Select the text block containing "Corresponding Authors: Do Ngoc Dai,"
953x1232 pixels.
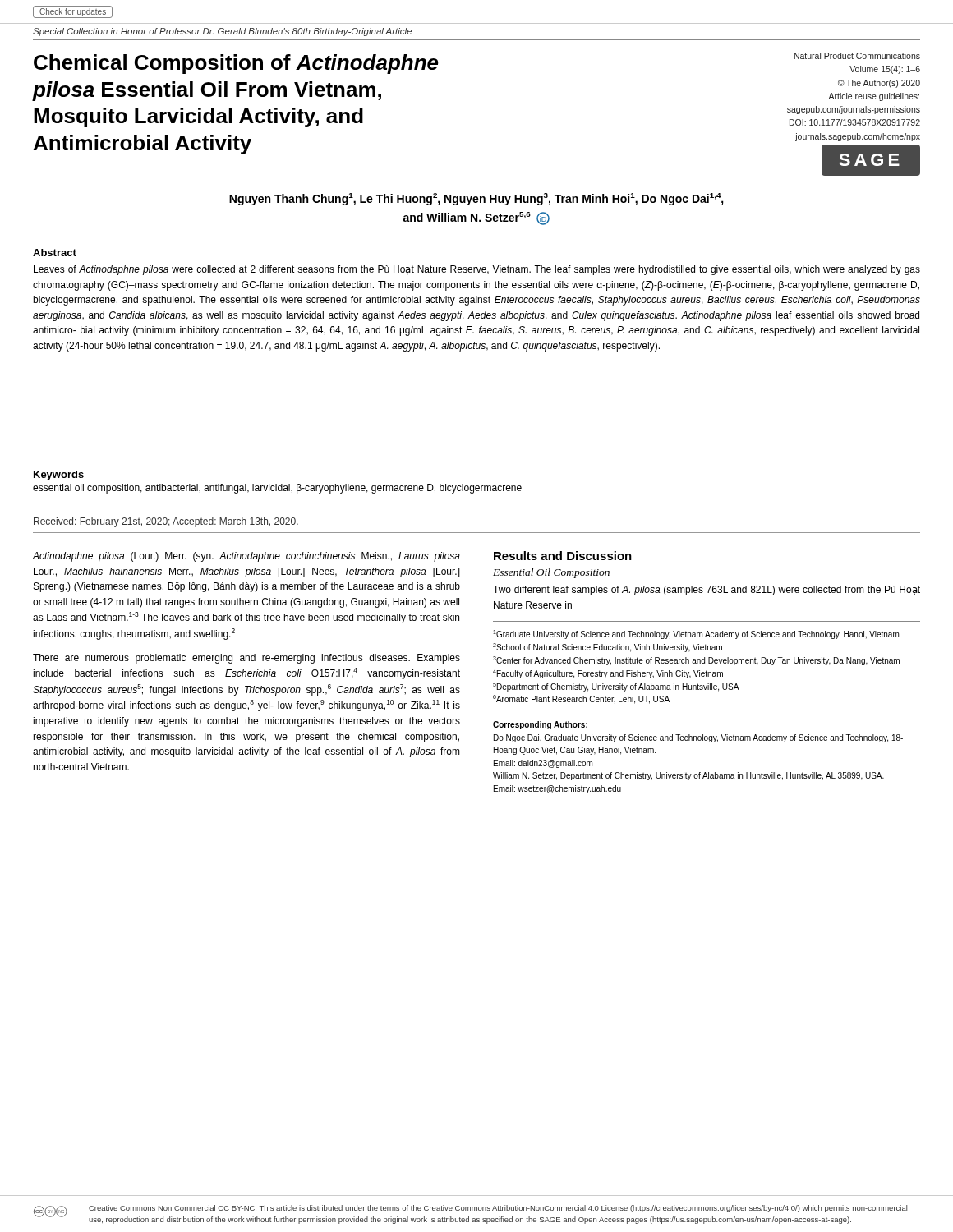(x=540, y=725)
